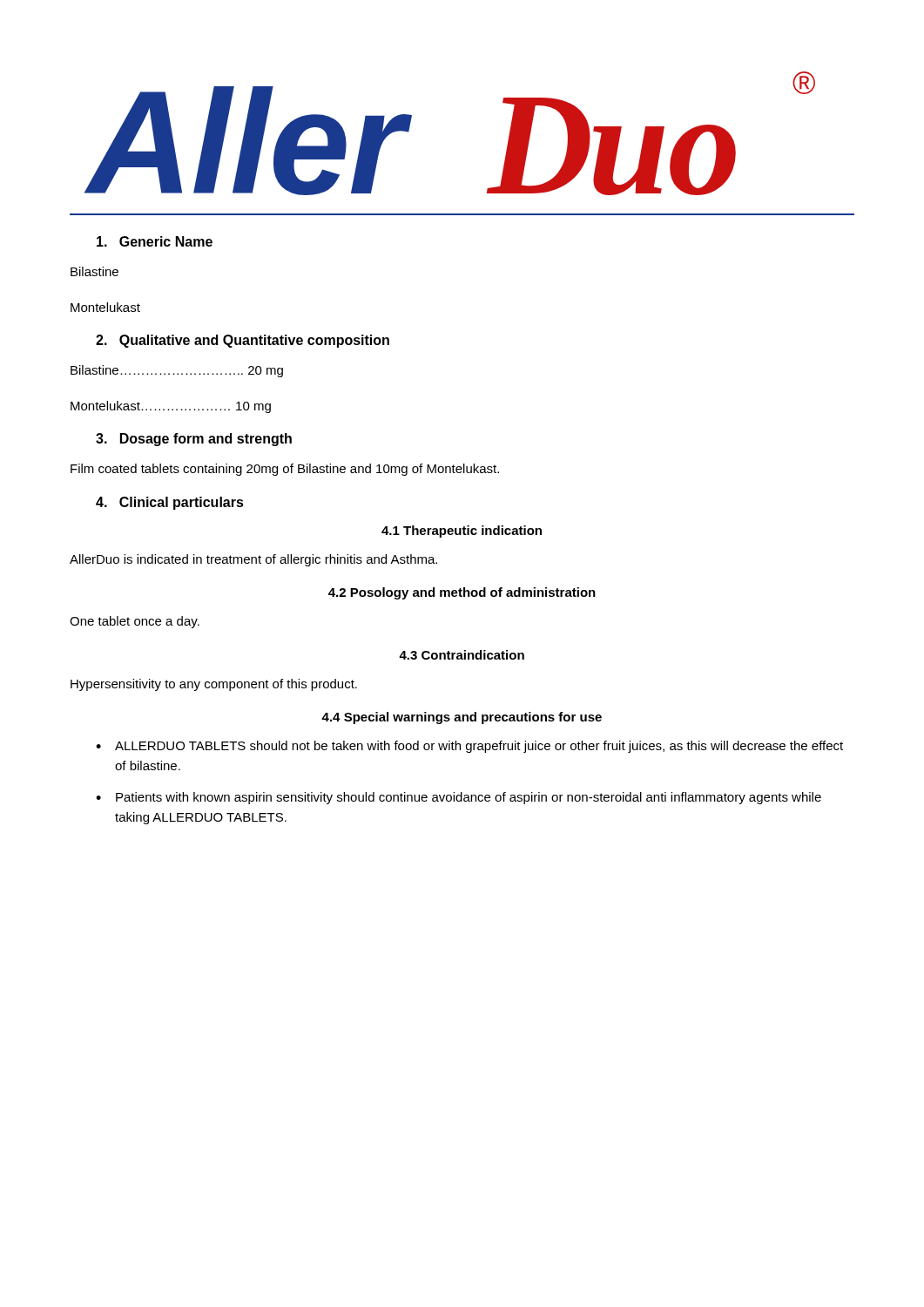The height and width of the screenshot is (1307, 924).
Task: Select the logo
Action: (x=462, y=134)
